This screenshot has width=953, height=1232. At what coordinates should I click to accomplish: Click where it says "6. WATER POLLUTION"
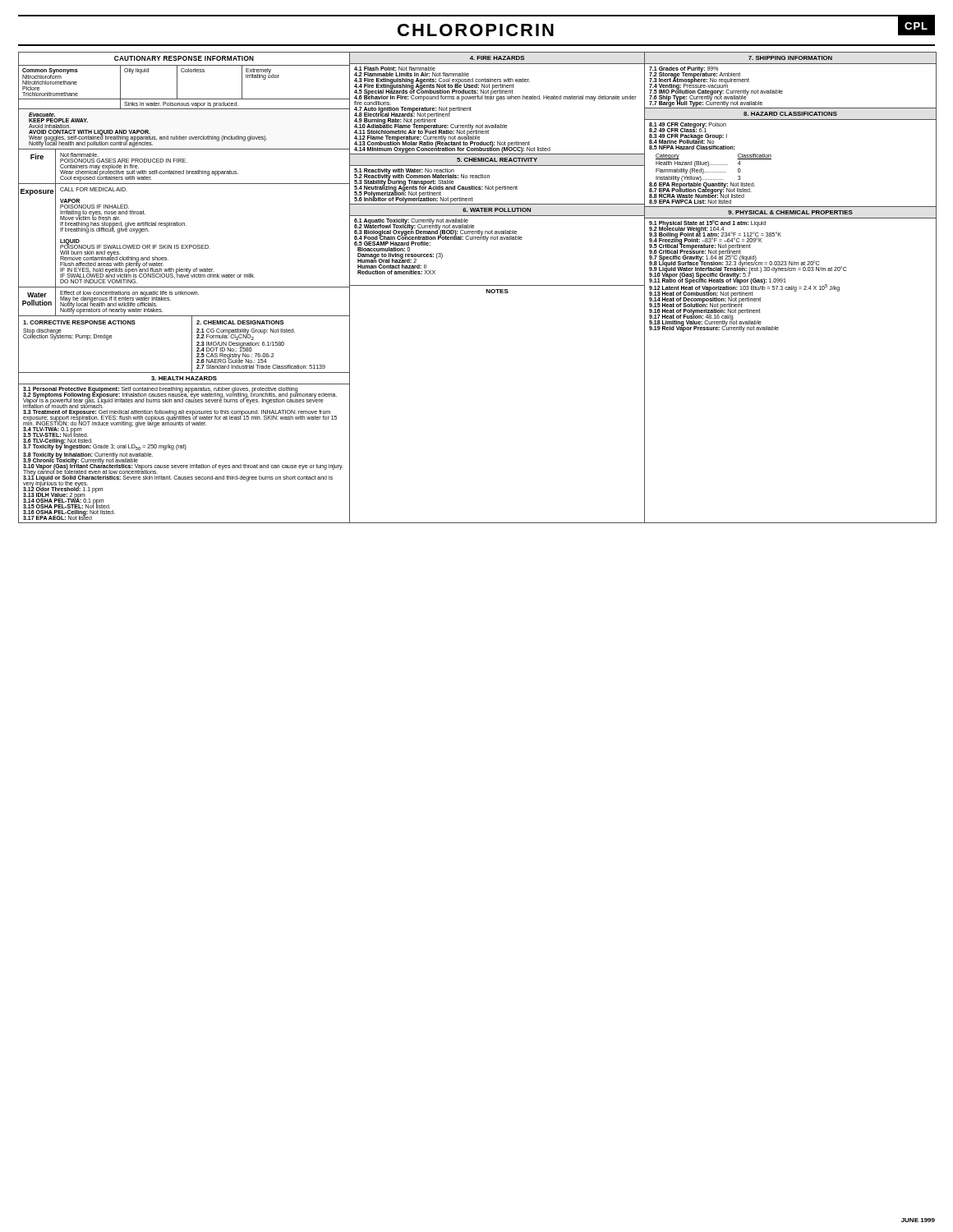pos(497,210)
